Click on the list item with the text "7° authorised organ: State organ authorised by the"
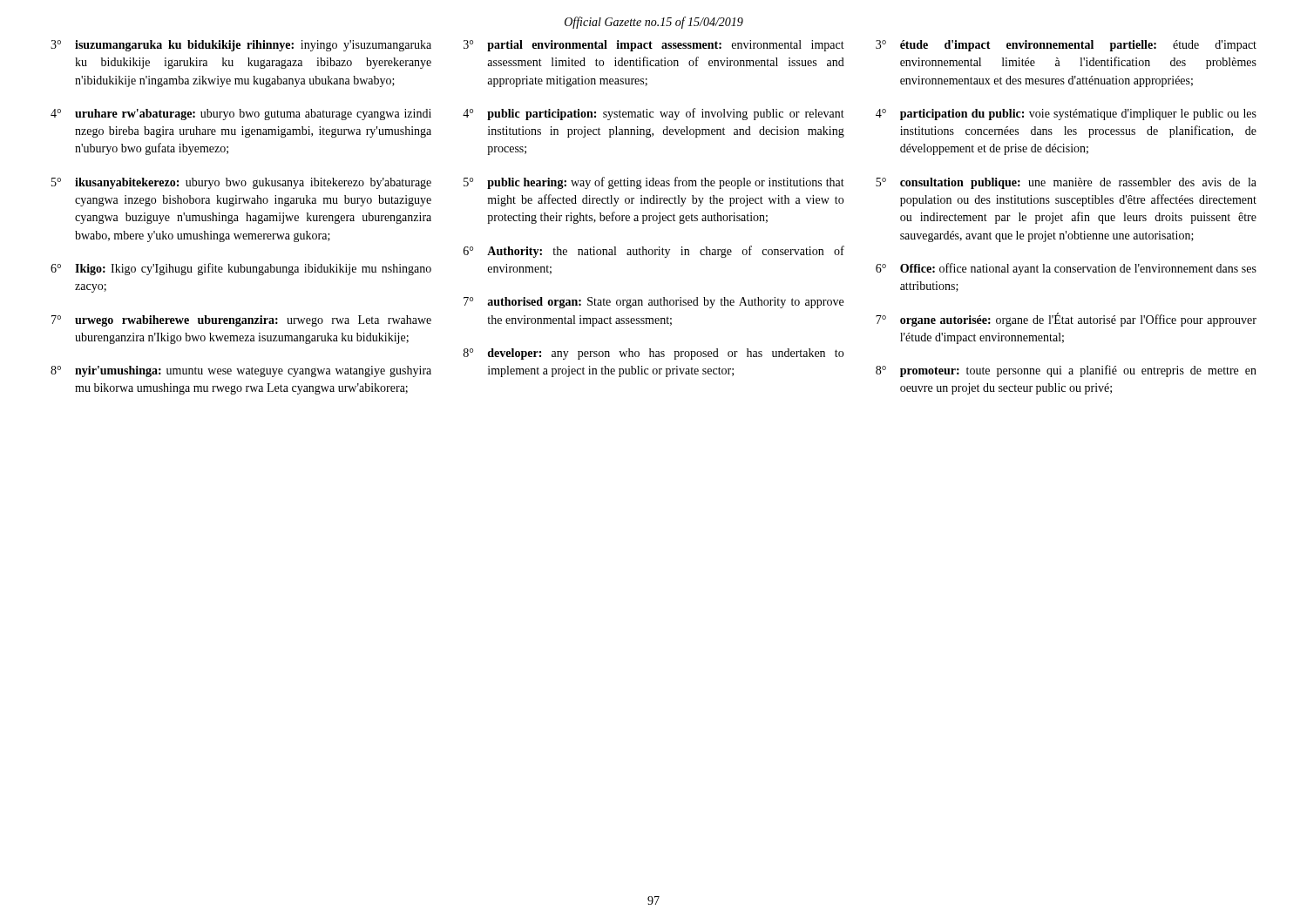The image size is (1307, 924). [x=654, y=311]
